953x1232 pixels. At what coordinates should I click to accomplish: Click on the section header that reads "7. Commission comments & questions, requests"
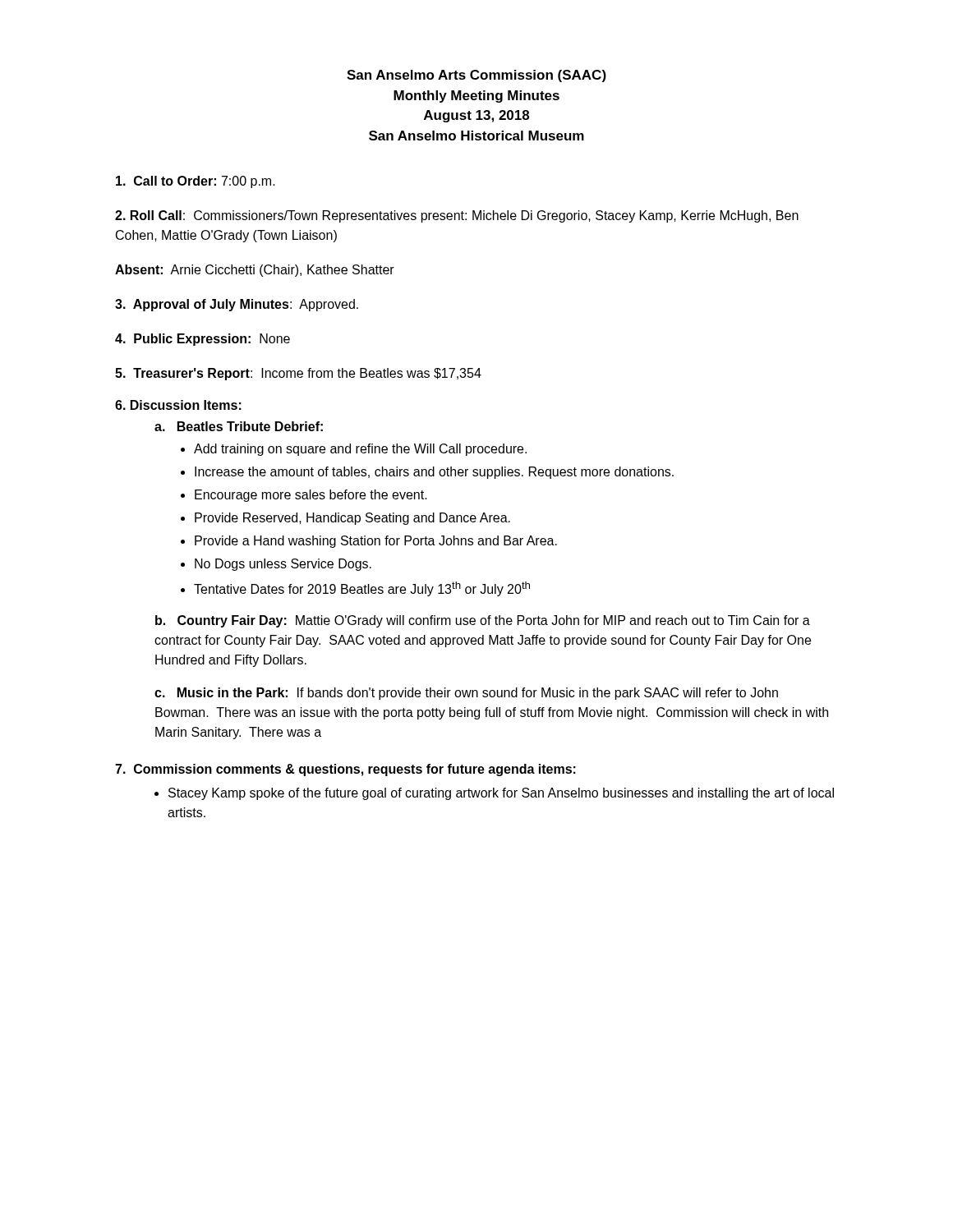[x=346, y=769]
